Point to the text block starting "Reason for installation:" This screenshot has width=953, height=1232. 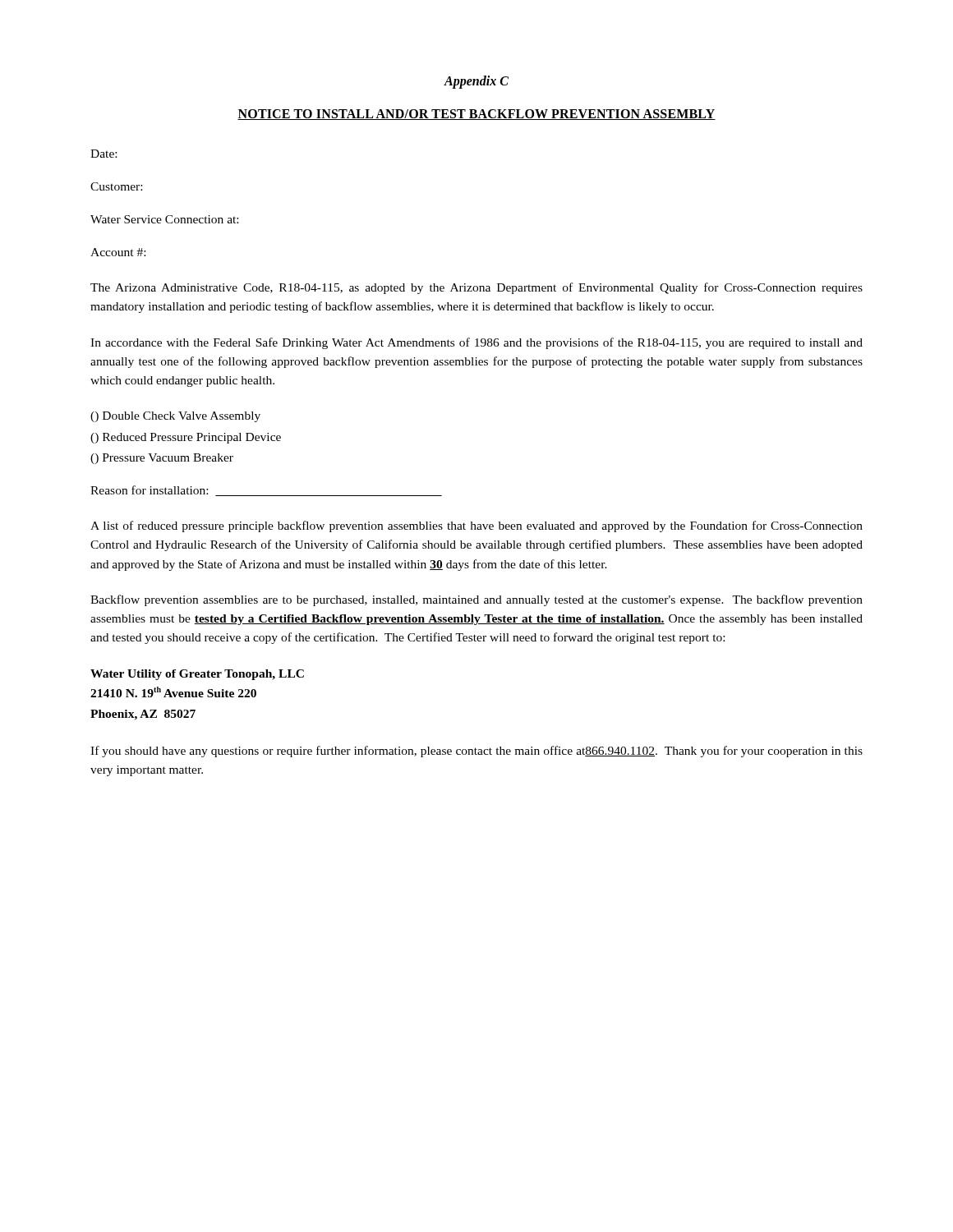[x=266, y=490]
